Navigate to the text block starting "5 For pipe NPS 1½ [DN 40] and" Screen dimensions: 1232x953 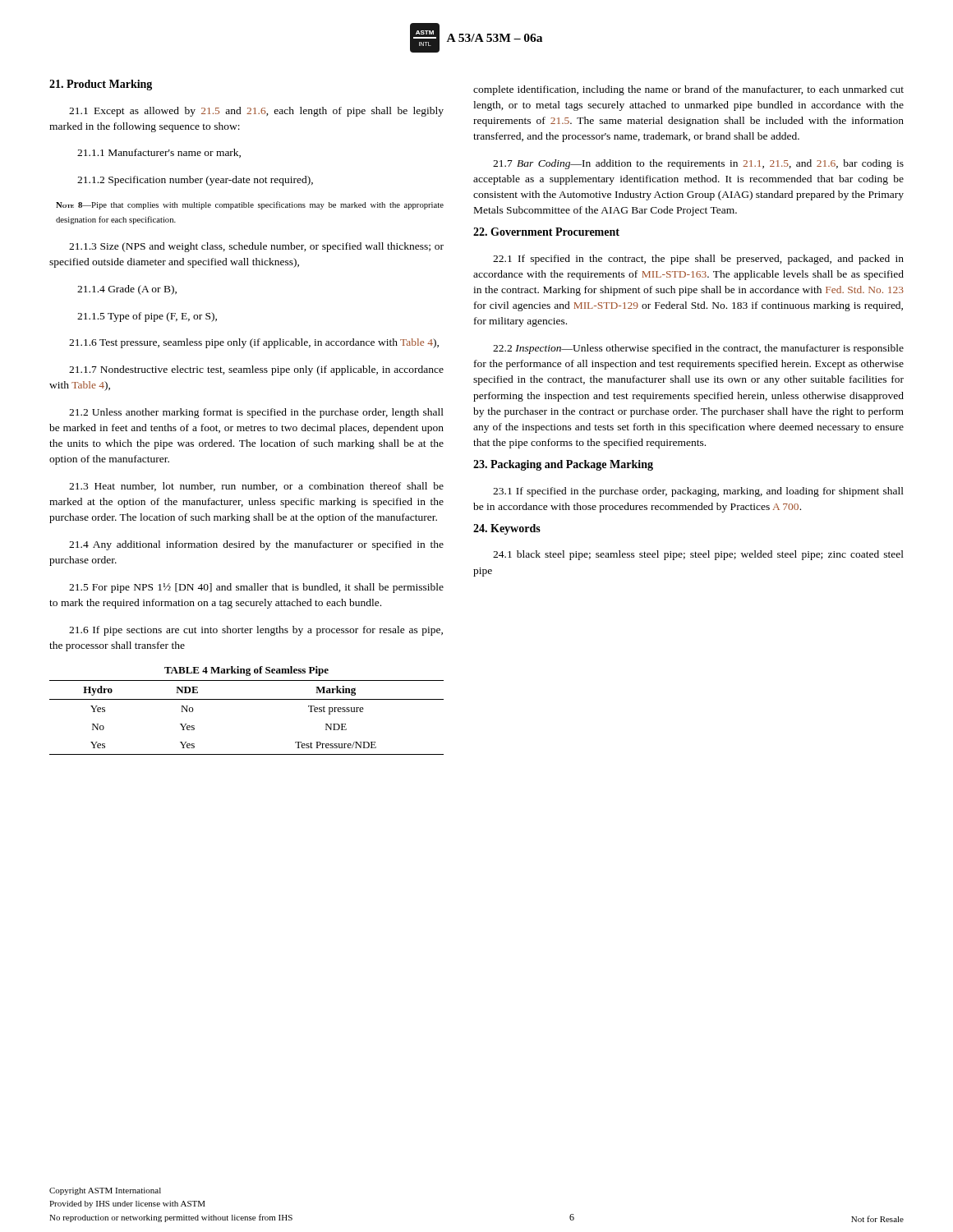coord(246,595)
